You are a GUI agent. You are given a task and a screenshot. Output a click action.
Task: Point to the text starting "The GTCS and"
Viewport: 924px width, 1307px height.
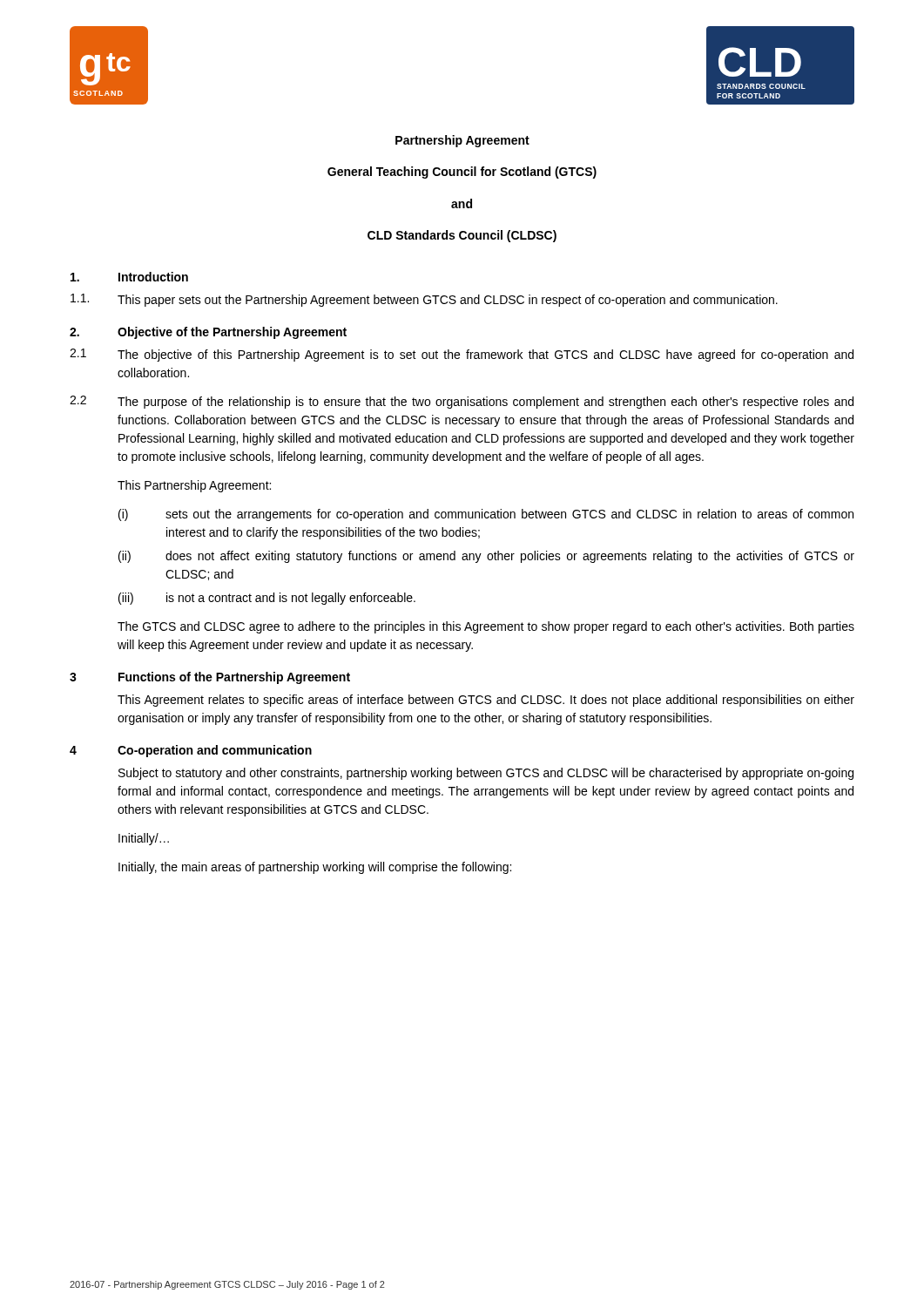point(486,635)
